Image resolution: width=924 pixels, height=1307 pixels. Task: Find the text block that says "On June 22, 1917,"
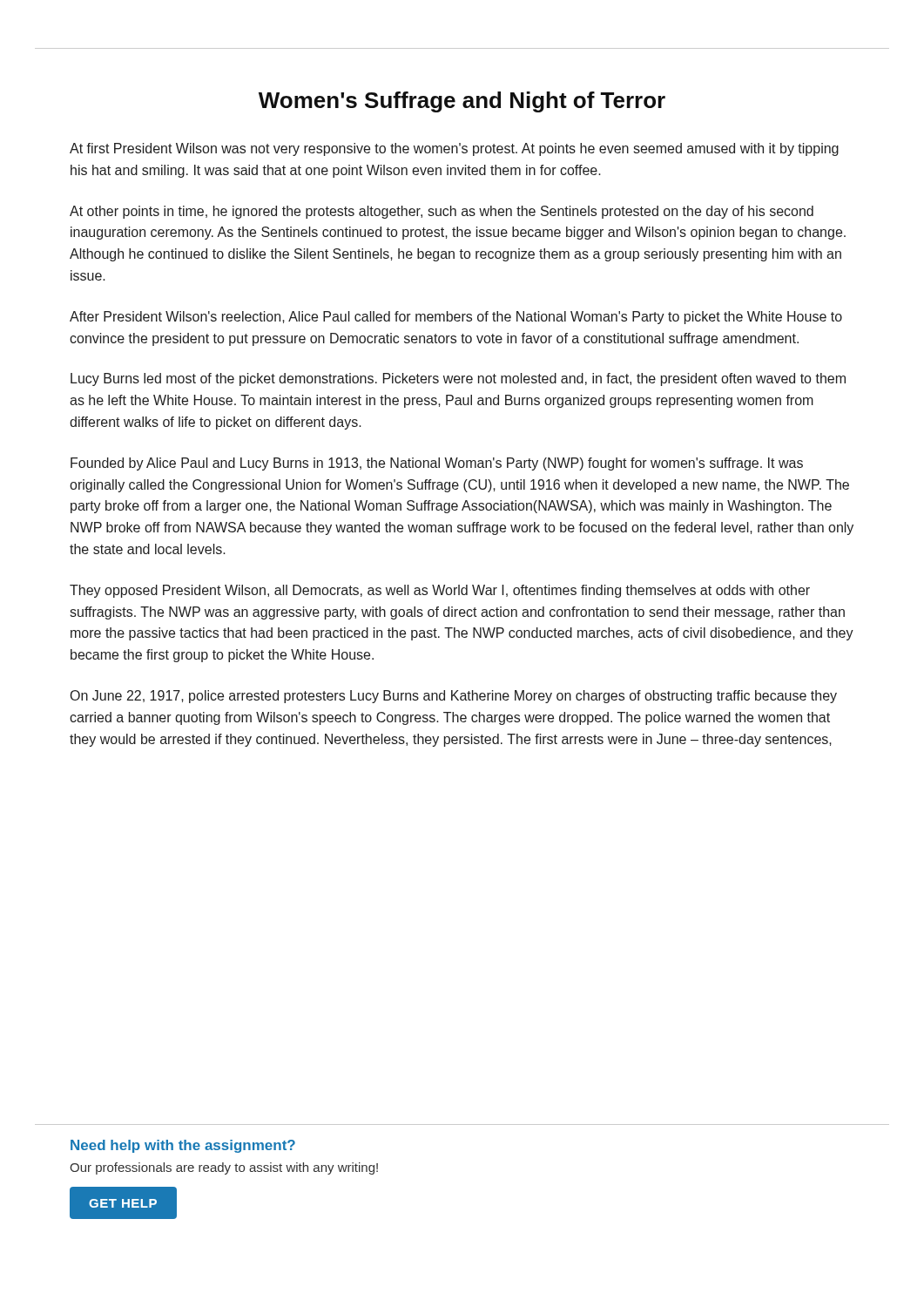pyautogui.click(x=453, y=717)
